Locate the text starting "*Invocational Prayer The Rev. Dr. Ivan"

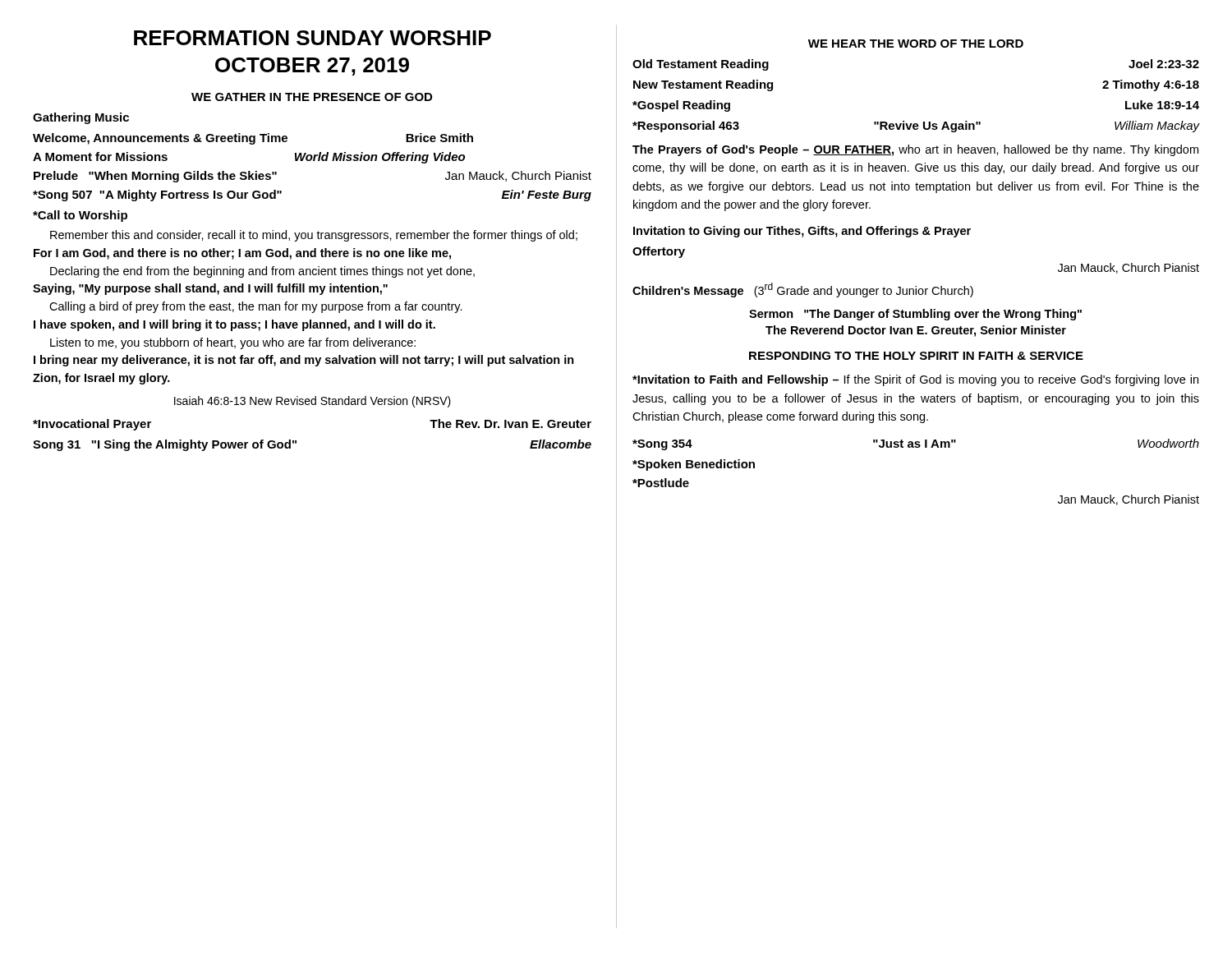click(94, 424)
